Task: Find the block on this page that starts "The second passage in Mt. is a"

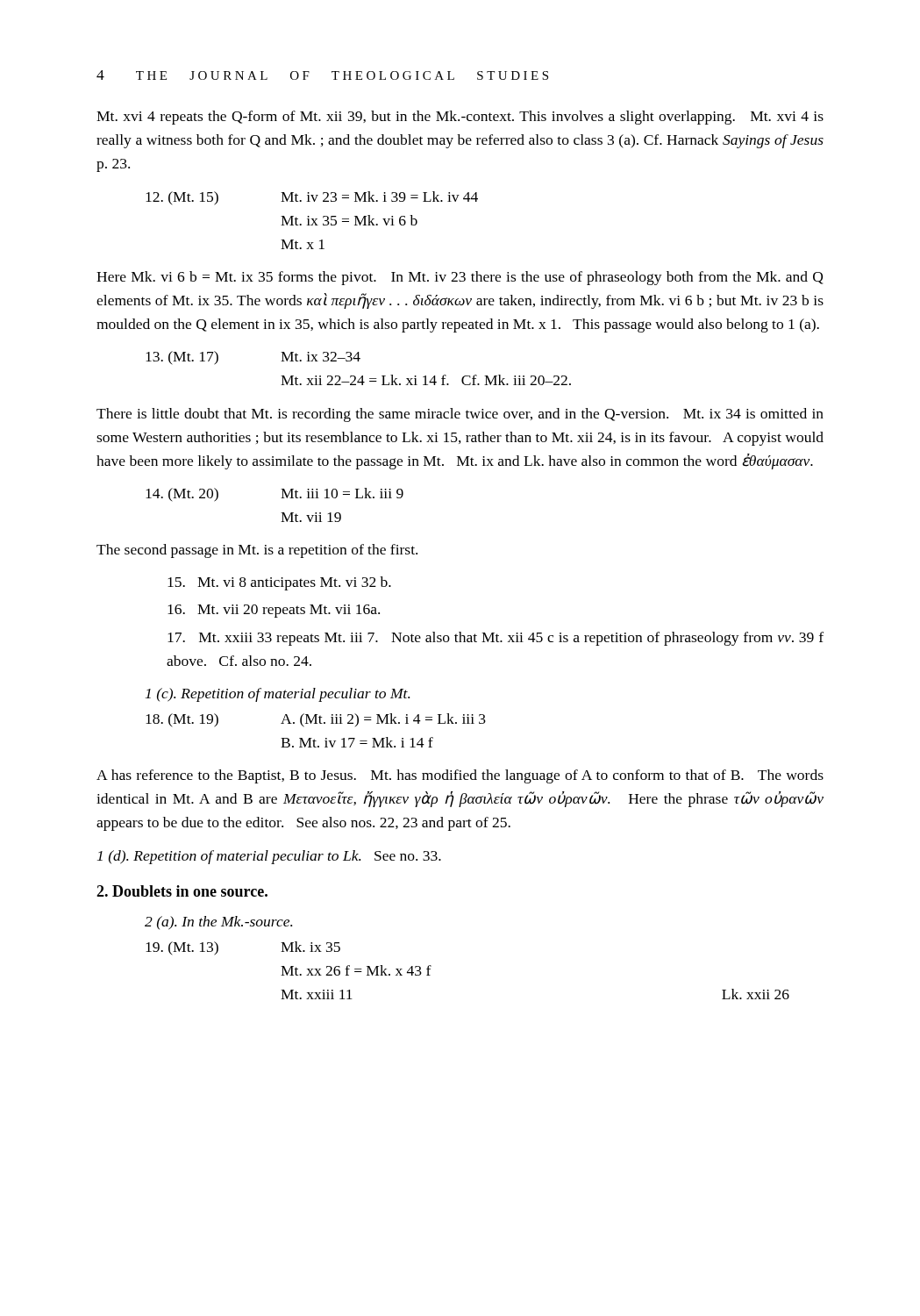Action: point(257,551)
